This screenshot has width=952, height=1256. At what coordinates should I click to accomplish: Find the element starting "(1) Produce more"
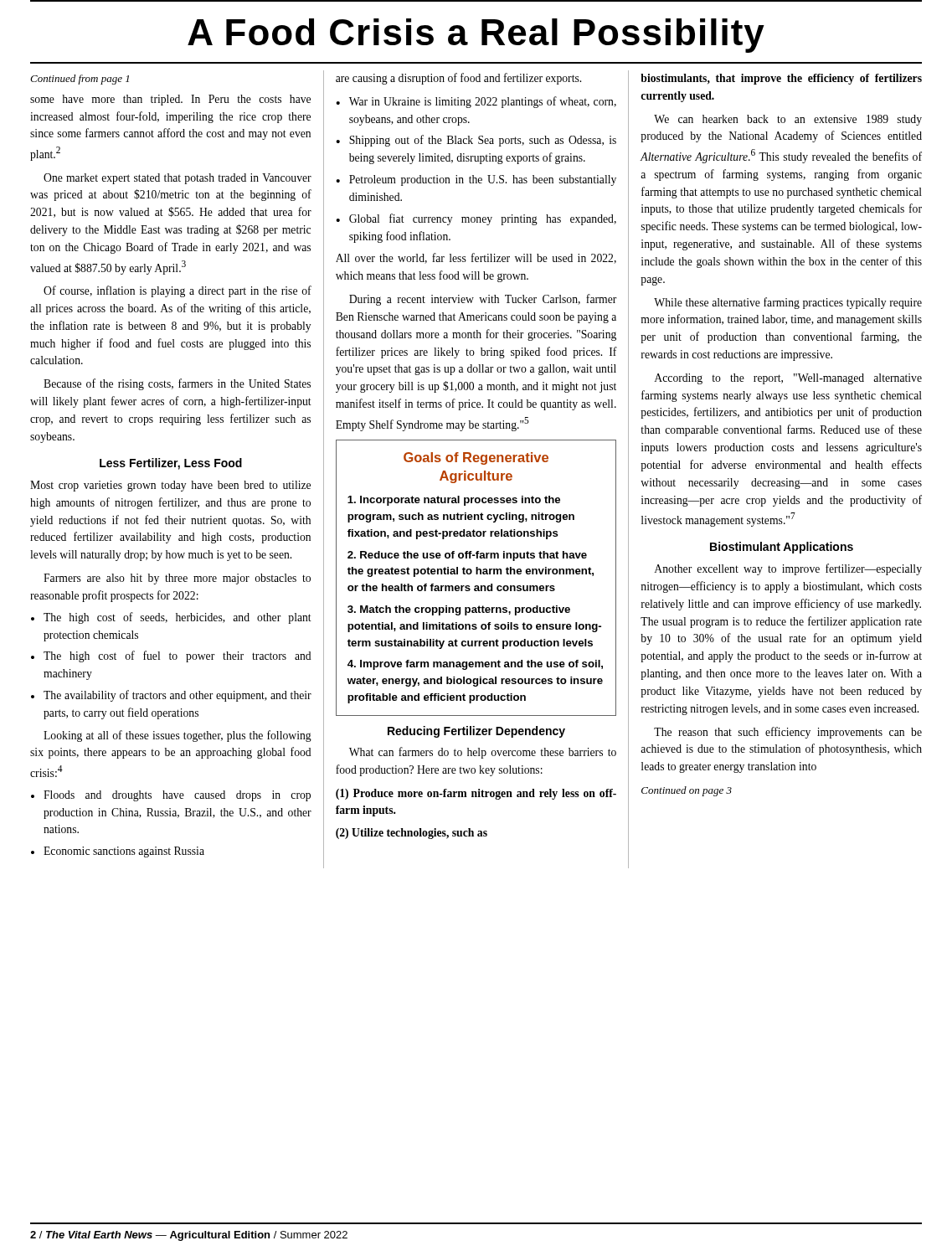[476, 803]
